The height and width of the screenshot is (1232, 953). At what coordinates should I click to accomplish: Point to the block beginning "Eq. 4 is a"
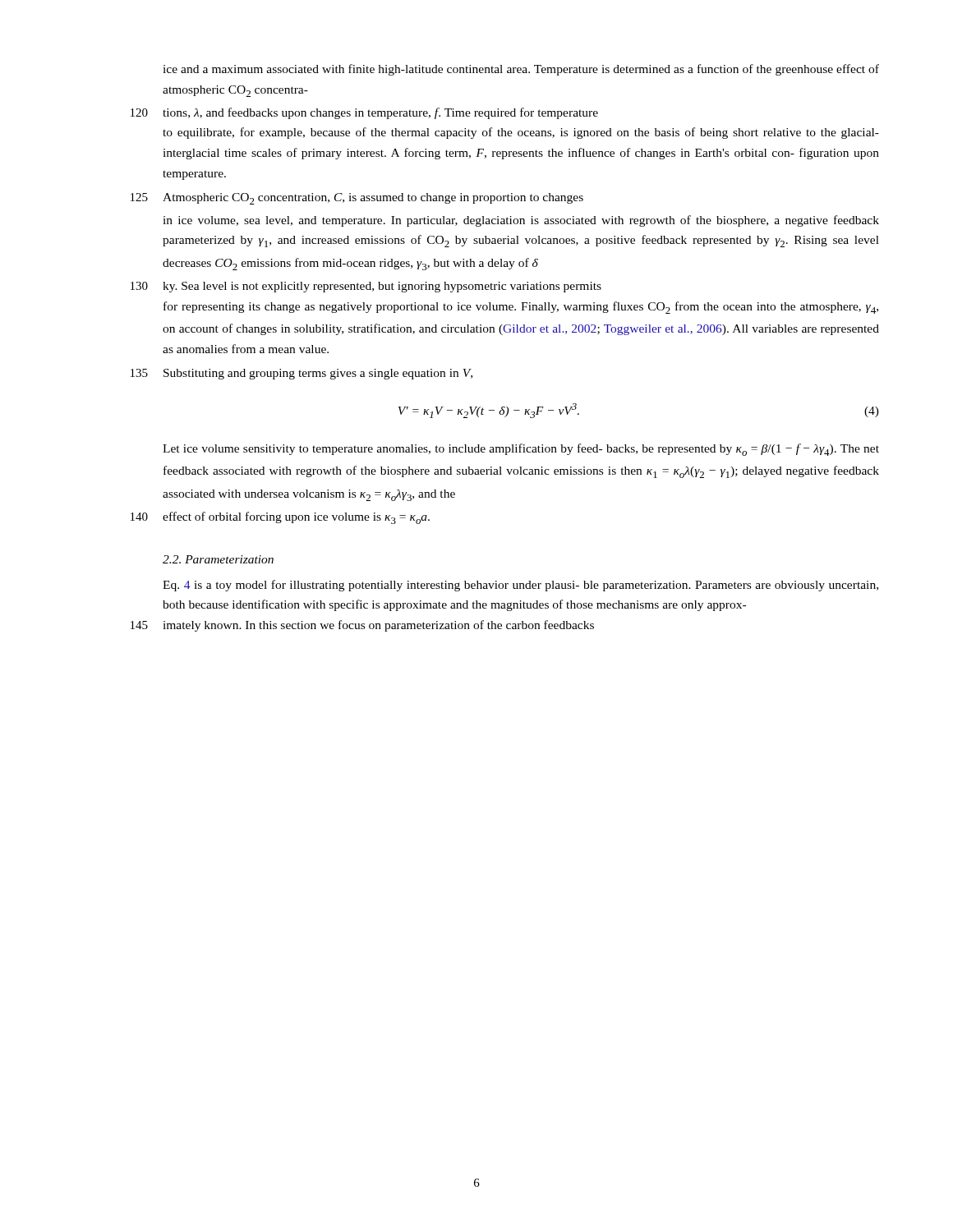click(489, 605)
